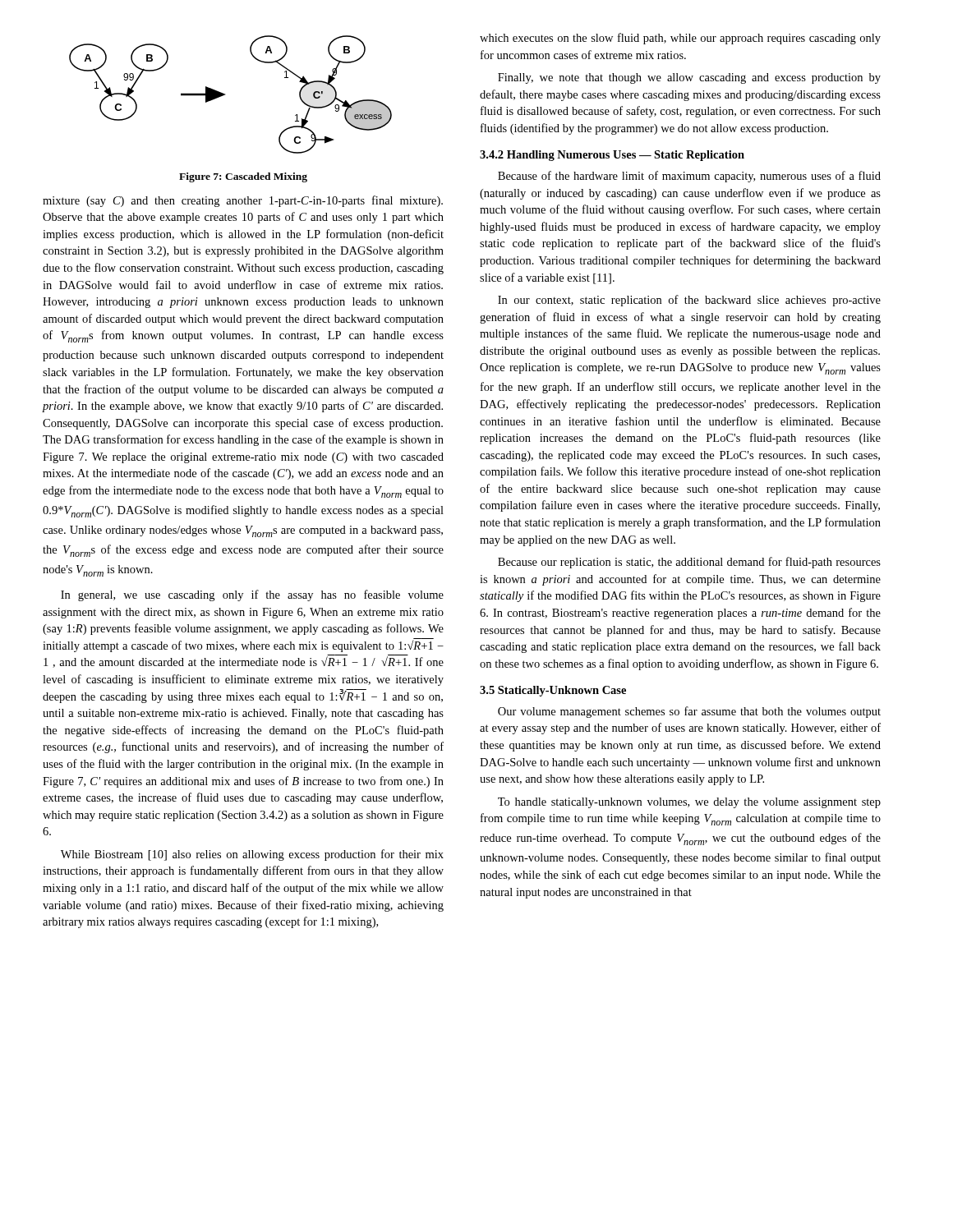Screen dimensions: 1232x953
Task: Navigate to the text starting "which executes on"
Action: (x=680, y=46)
